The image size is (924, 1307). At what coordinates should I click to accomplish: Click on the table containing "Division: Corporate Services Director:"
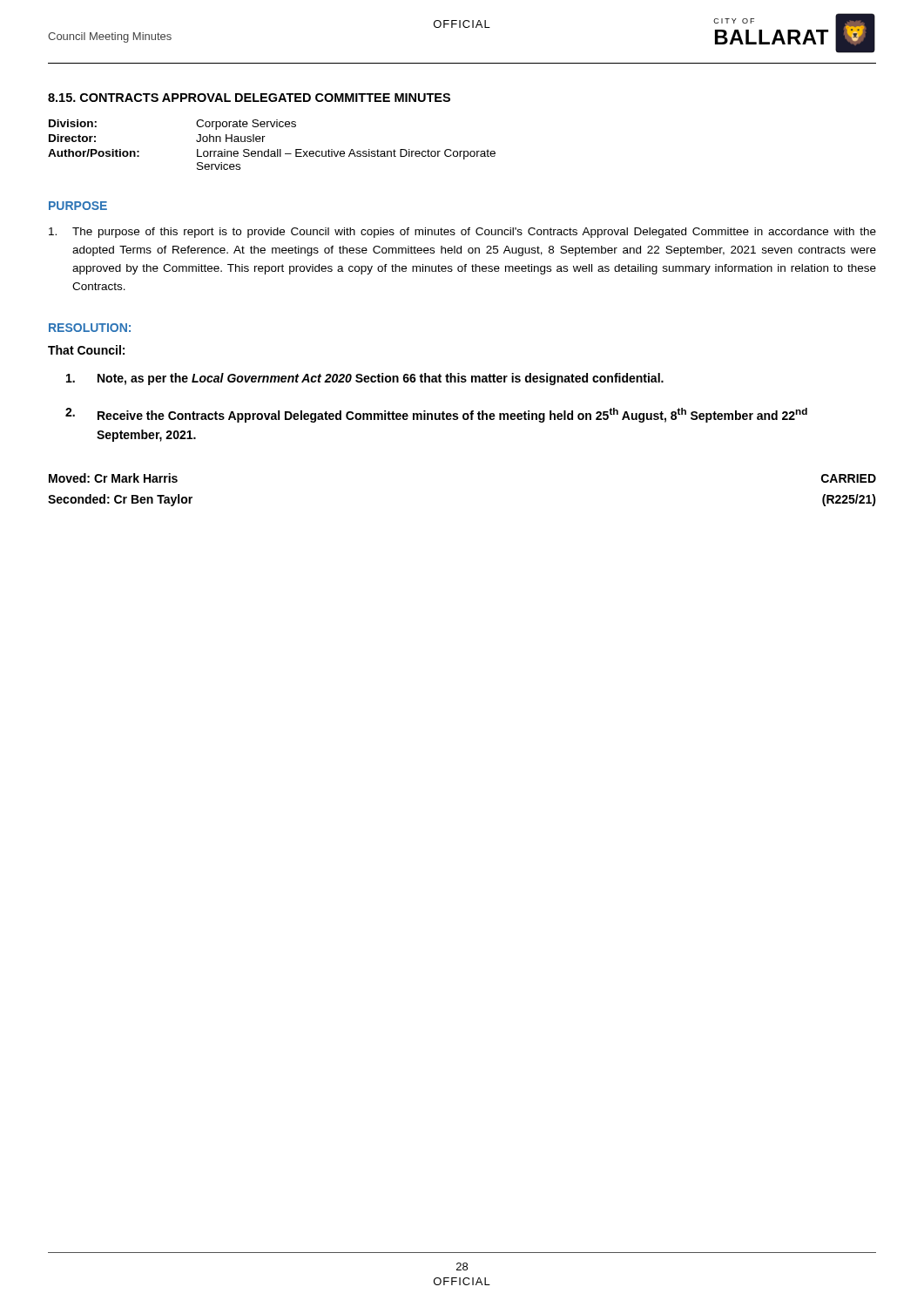[x=462, y=145]
